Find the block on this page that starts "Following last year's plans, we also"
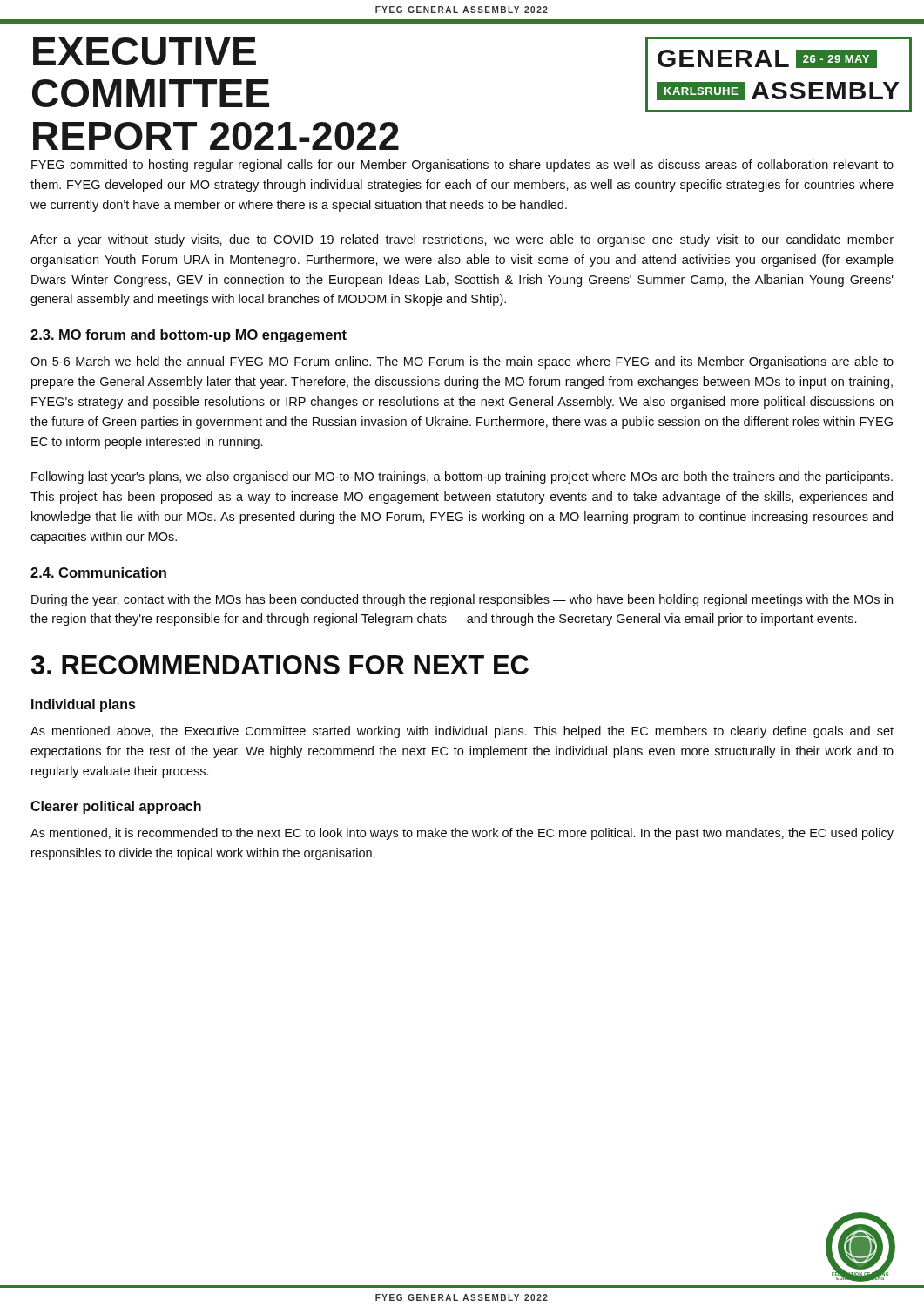Screen dimensions: 1307x924 tap(462, 506)
